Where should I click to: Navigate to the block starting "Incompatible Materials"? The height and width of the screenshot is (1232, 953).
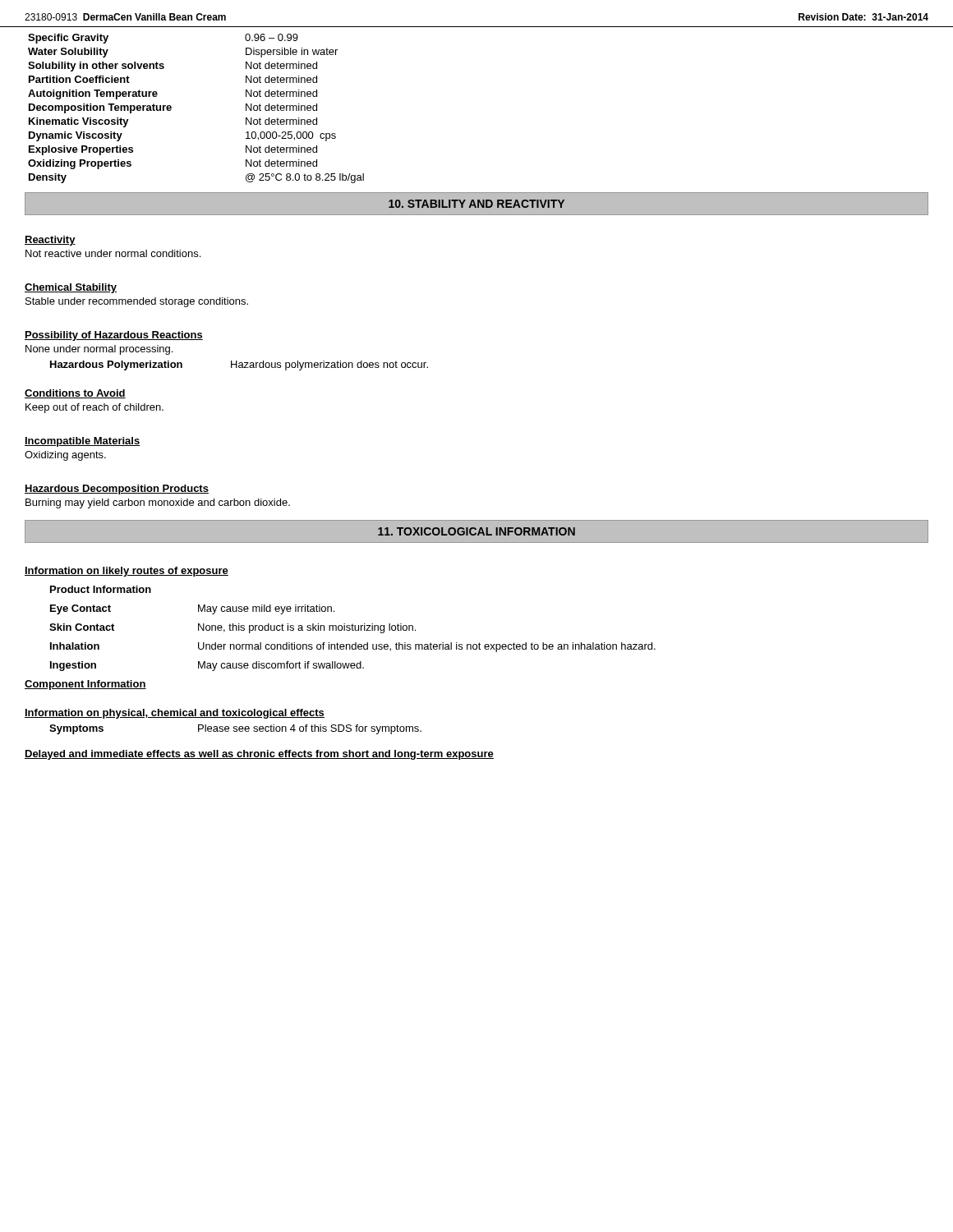pos(82,441)
